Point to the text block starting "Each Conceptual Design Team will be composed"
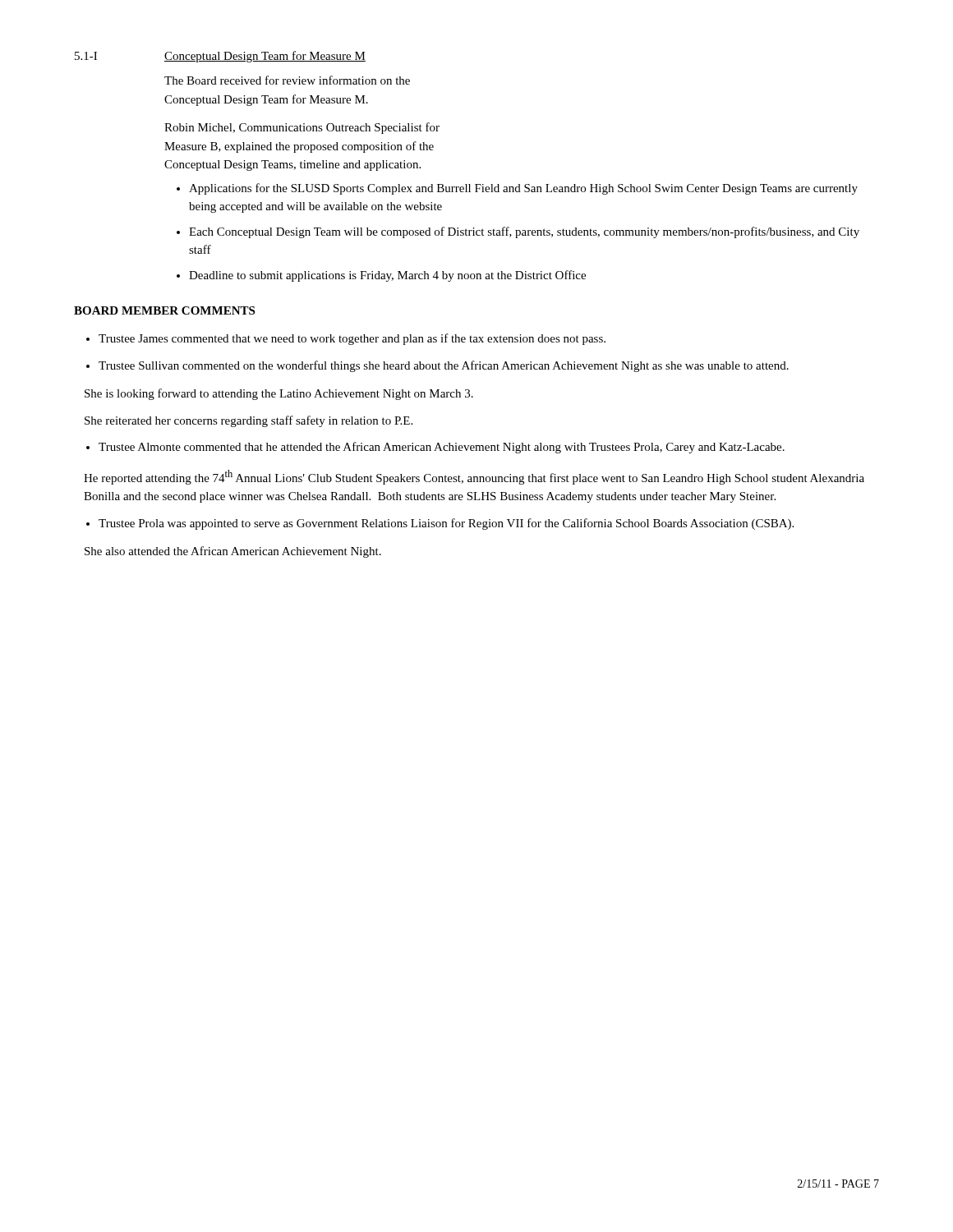Viewport: 953px width, 1232px height. point(524,240)
